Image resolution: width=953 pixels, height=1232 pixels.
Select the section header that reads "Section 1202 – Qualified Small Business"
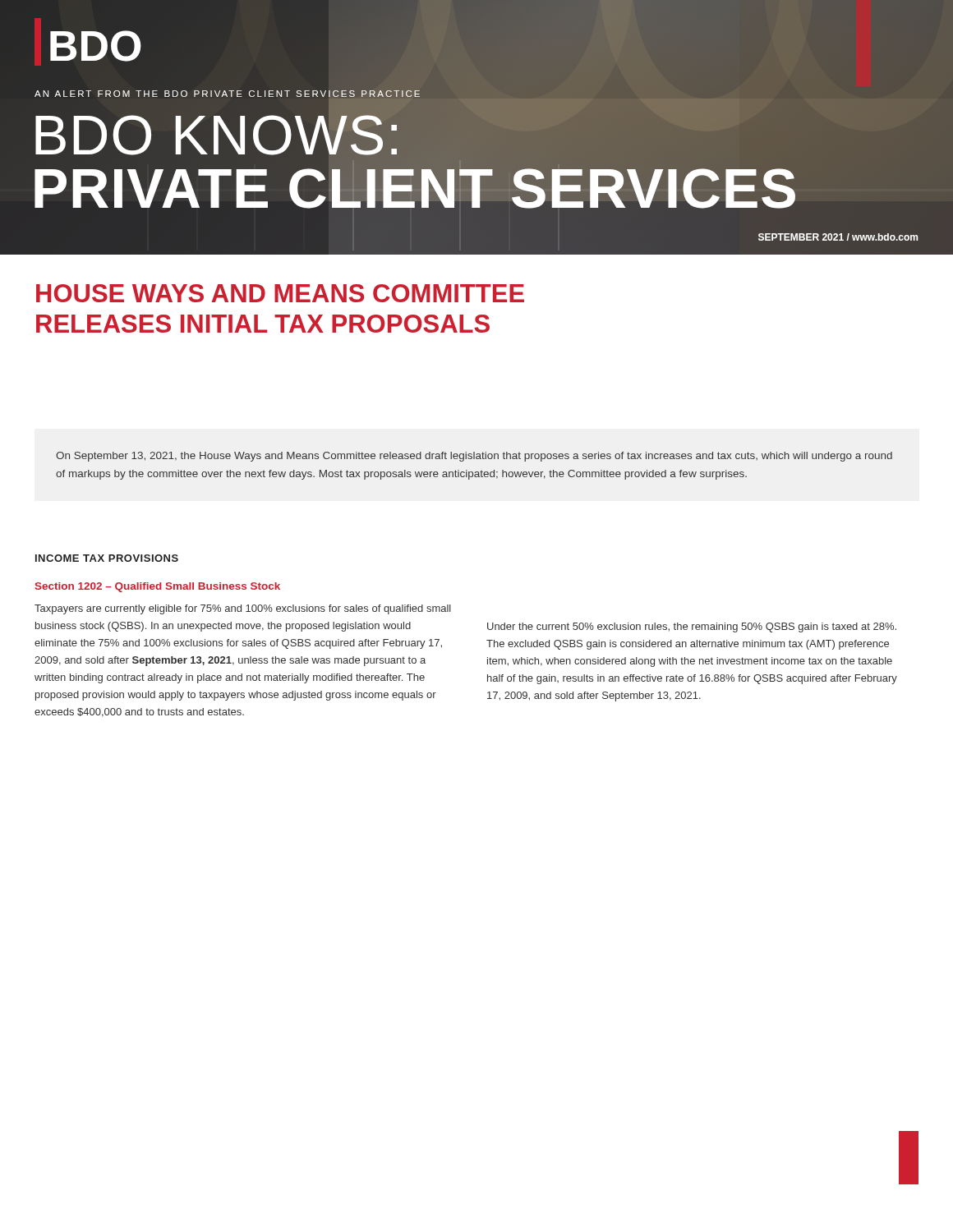tap(157, 586)
